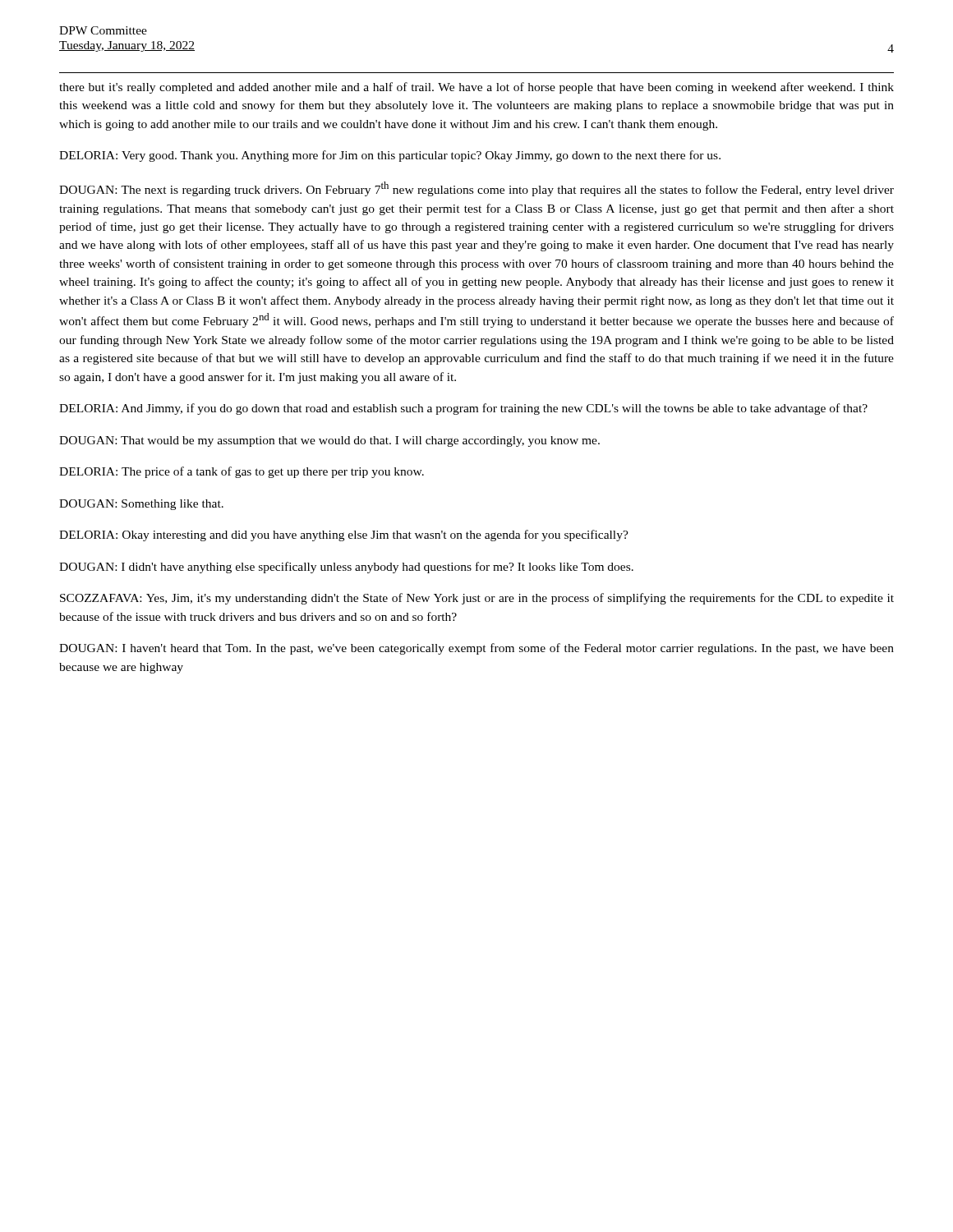
Task: Find the text block that says "DOUGAN: That would be"
Action: 330,440
